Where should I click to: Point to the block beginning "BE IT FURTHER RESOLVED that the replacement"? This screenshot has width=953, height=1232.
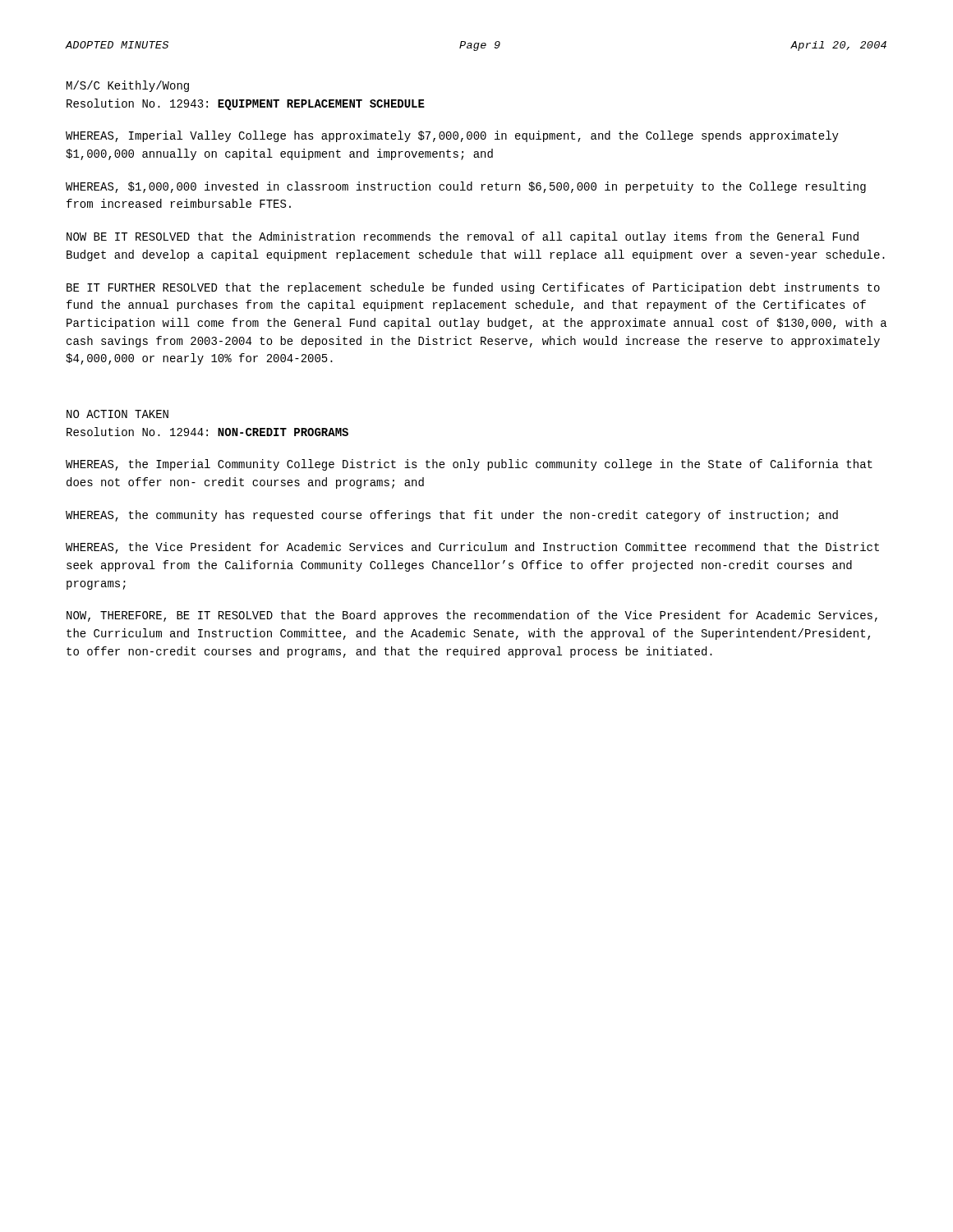tap(476, 323)
